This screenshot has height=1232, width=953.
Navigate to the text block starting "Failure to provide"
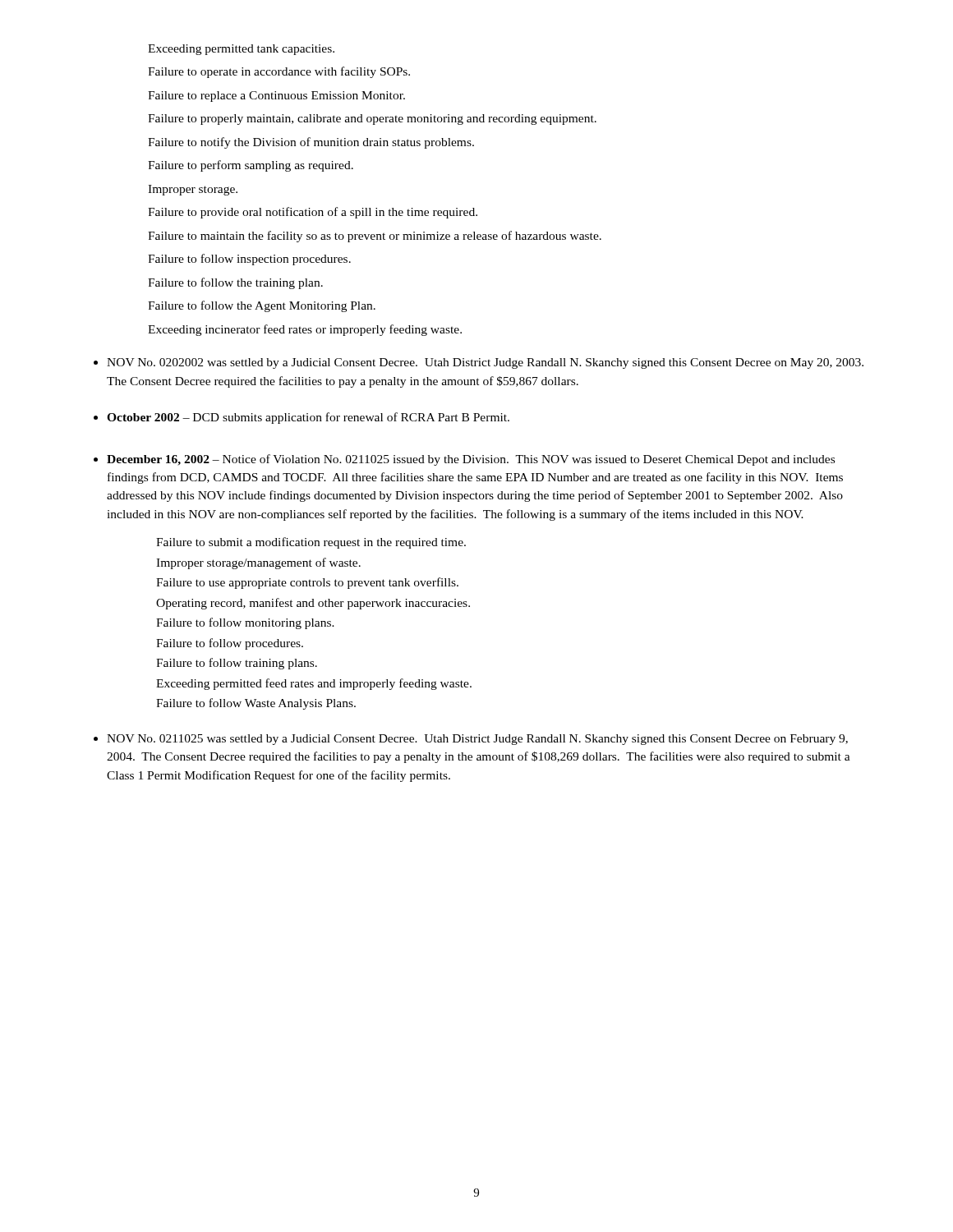pos(313,213)
